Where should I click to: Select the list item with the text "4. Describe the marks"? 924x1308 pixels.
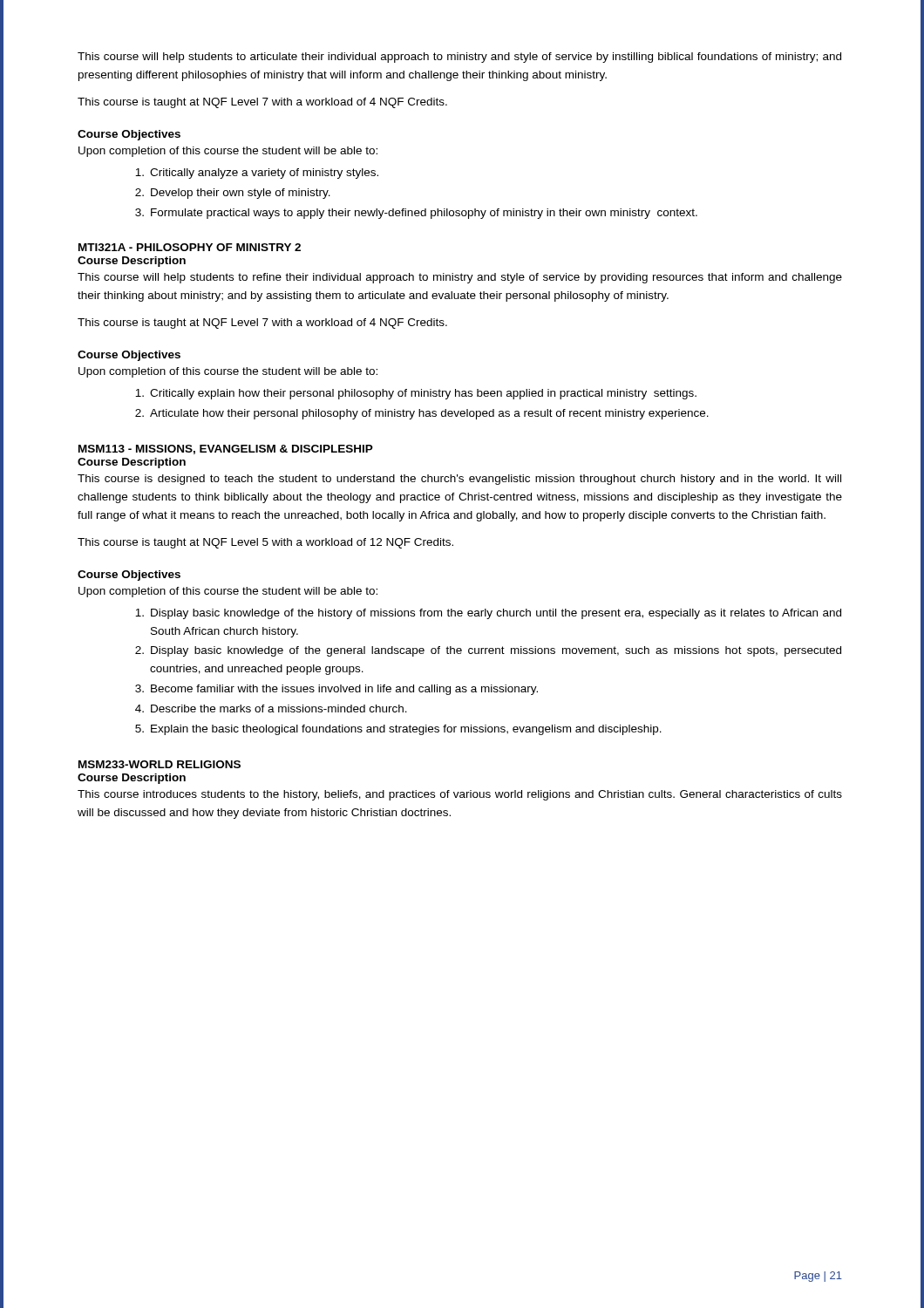click(271, 708)
